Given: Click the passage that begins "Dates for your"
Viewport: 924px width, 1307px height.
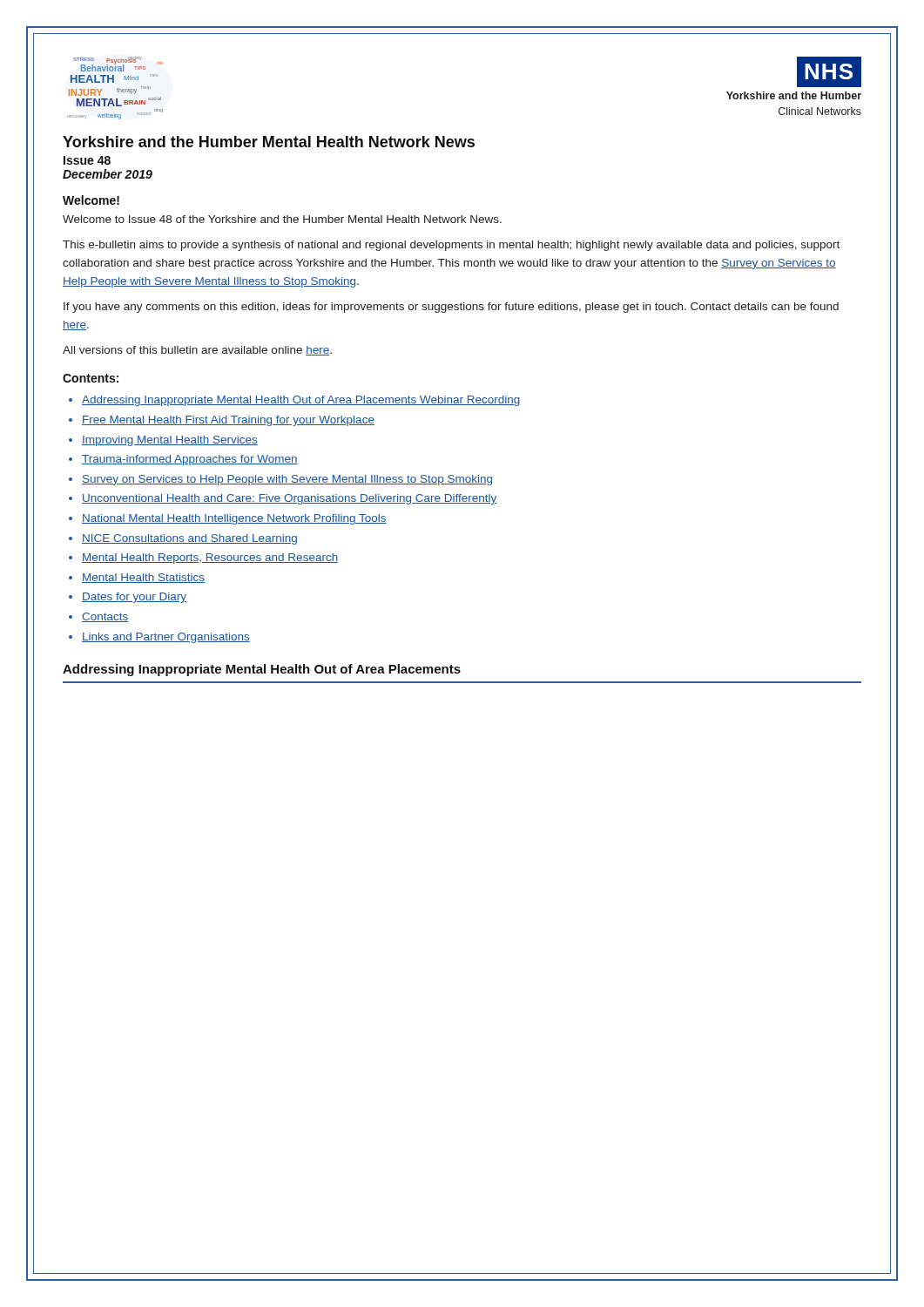Looking at the screenshot, I should tap(134, 597).
